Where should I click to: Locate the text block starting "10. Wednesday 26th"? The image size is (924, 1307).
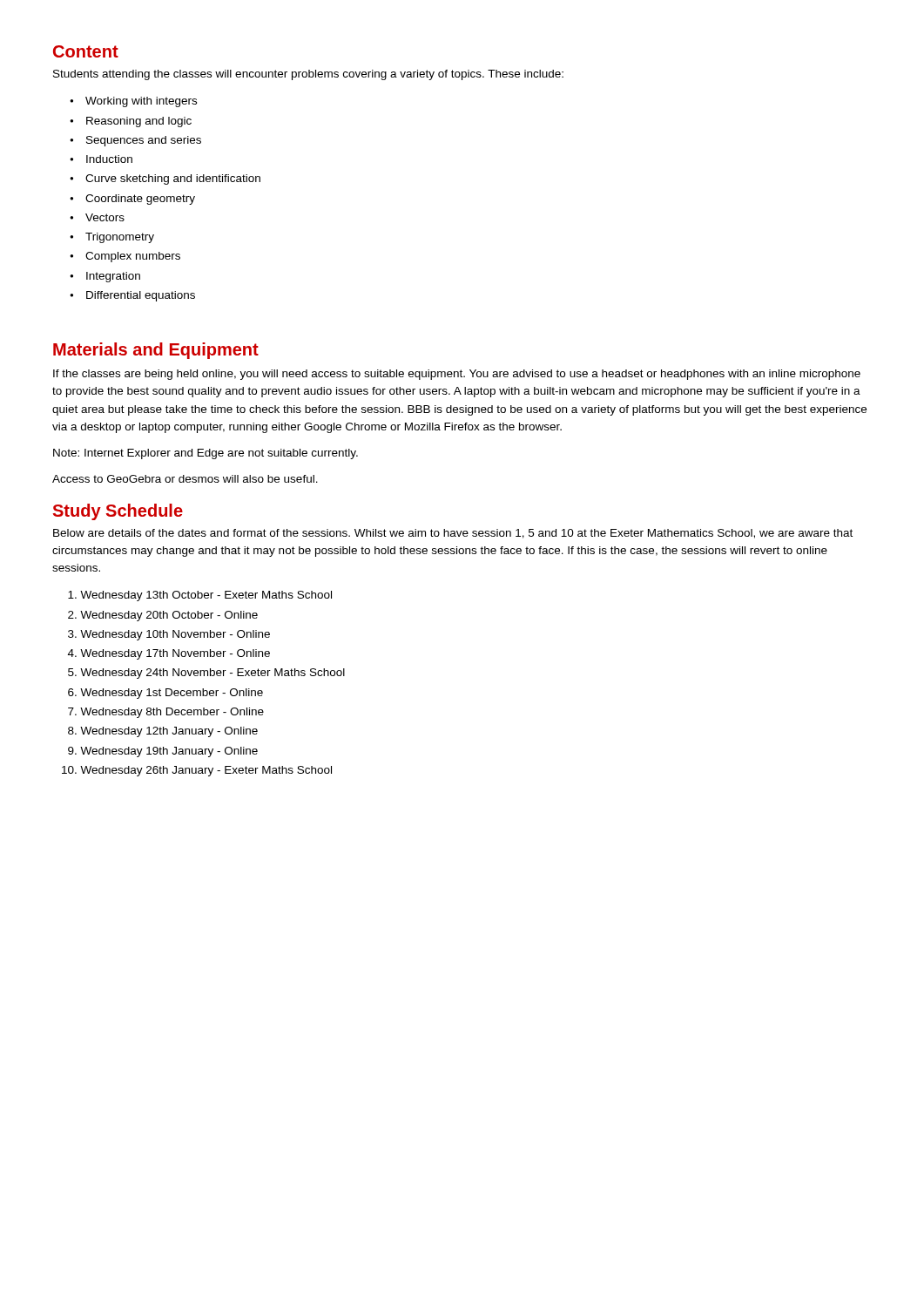[x=197, y=771]
